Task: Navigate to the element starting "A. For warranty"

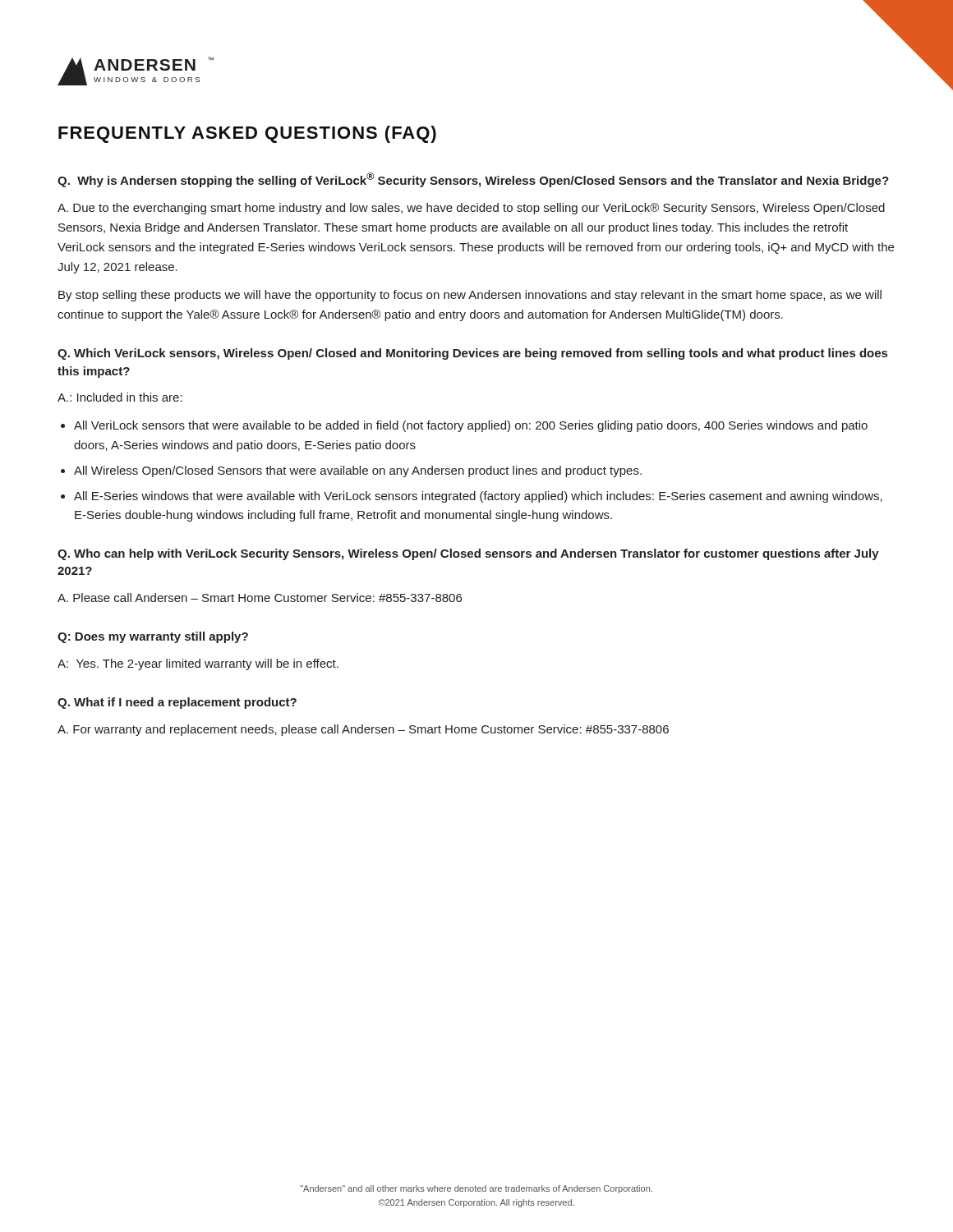Action: (x=363, y=729)
